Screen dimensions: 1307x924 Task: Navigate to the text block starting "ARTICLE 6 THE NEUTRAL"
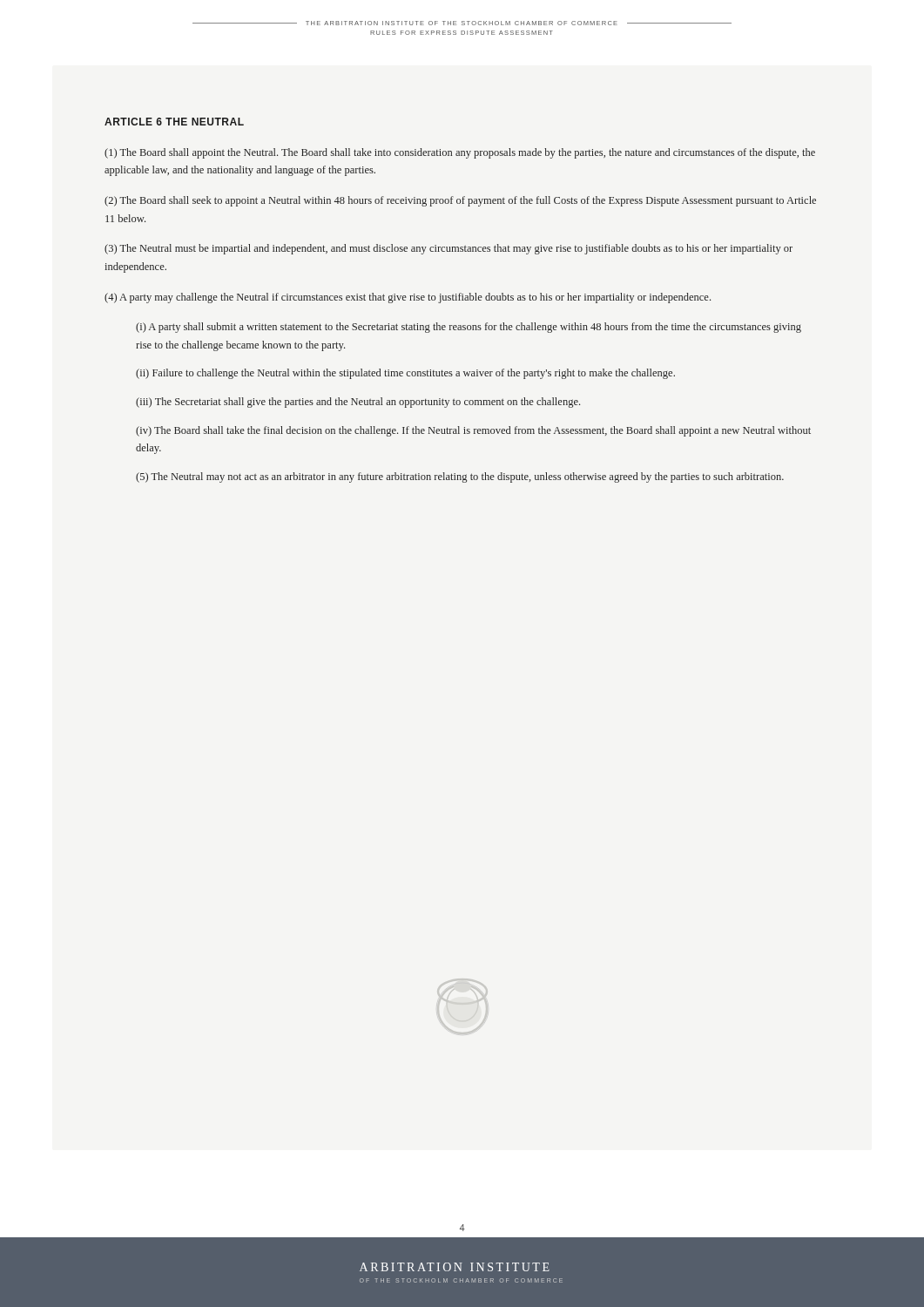174,122
